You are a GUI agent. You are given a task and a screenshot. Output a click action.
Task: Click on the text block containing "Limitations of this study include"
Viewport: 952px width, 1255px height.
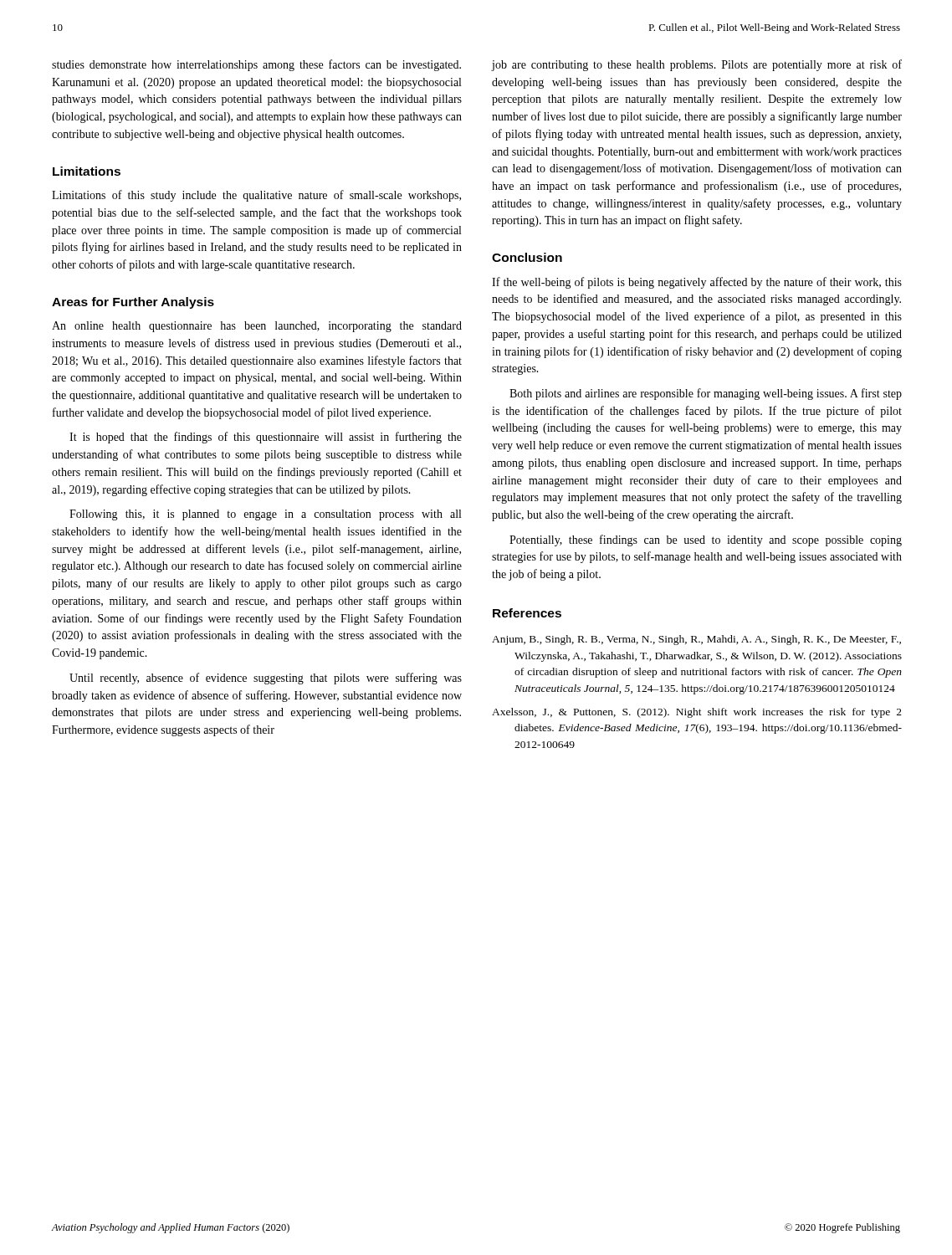click(x=257, y=231)
